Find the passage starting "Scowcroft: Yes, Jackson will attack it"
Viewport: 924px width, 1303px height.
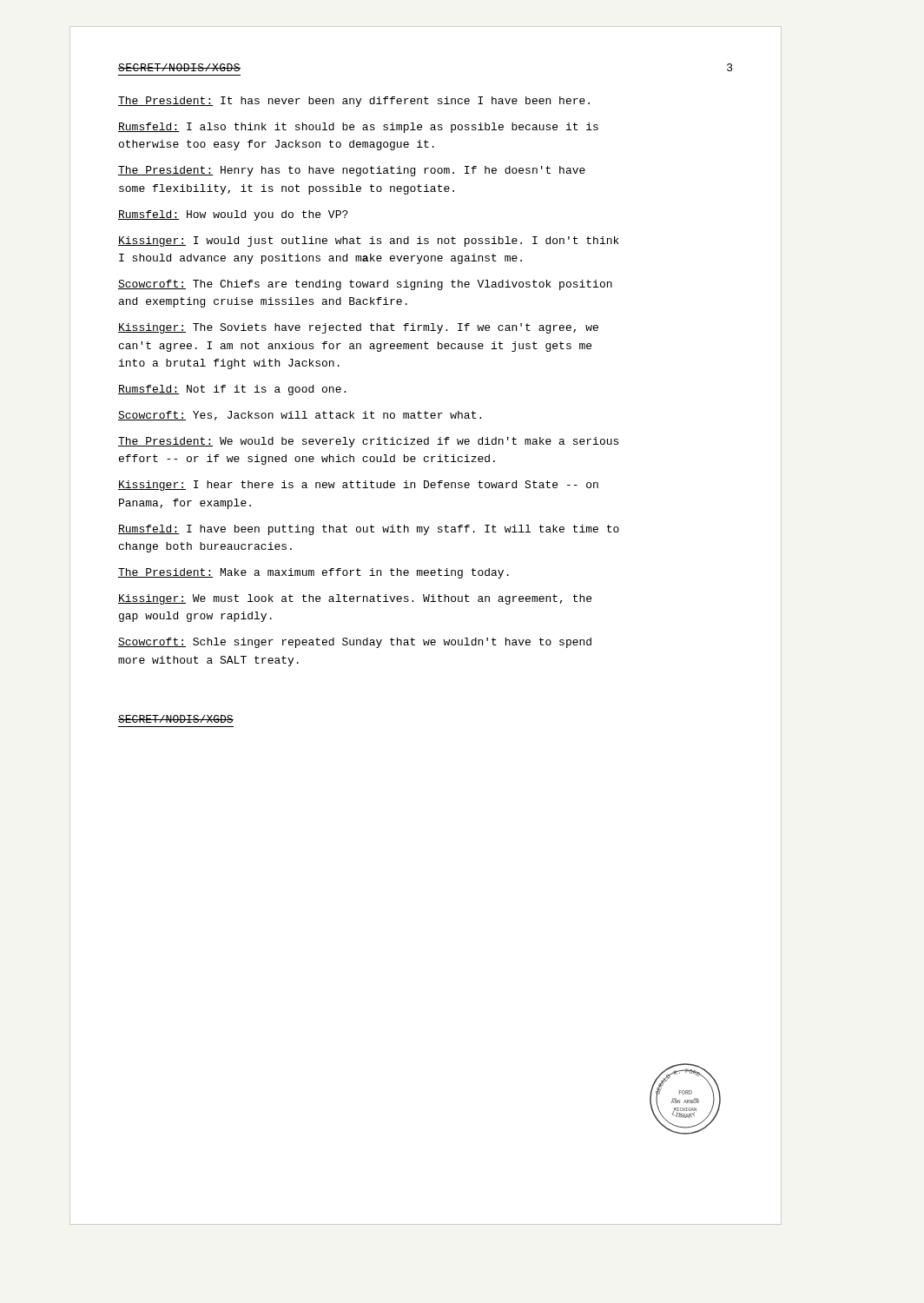pyautogui.click(x=301, y=416)
